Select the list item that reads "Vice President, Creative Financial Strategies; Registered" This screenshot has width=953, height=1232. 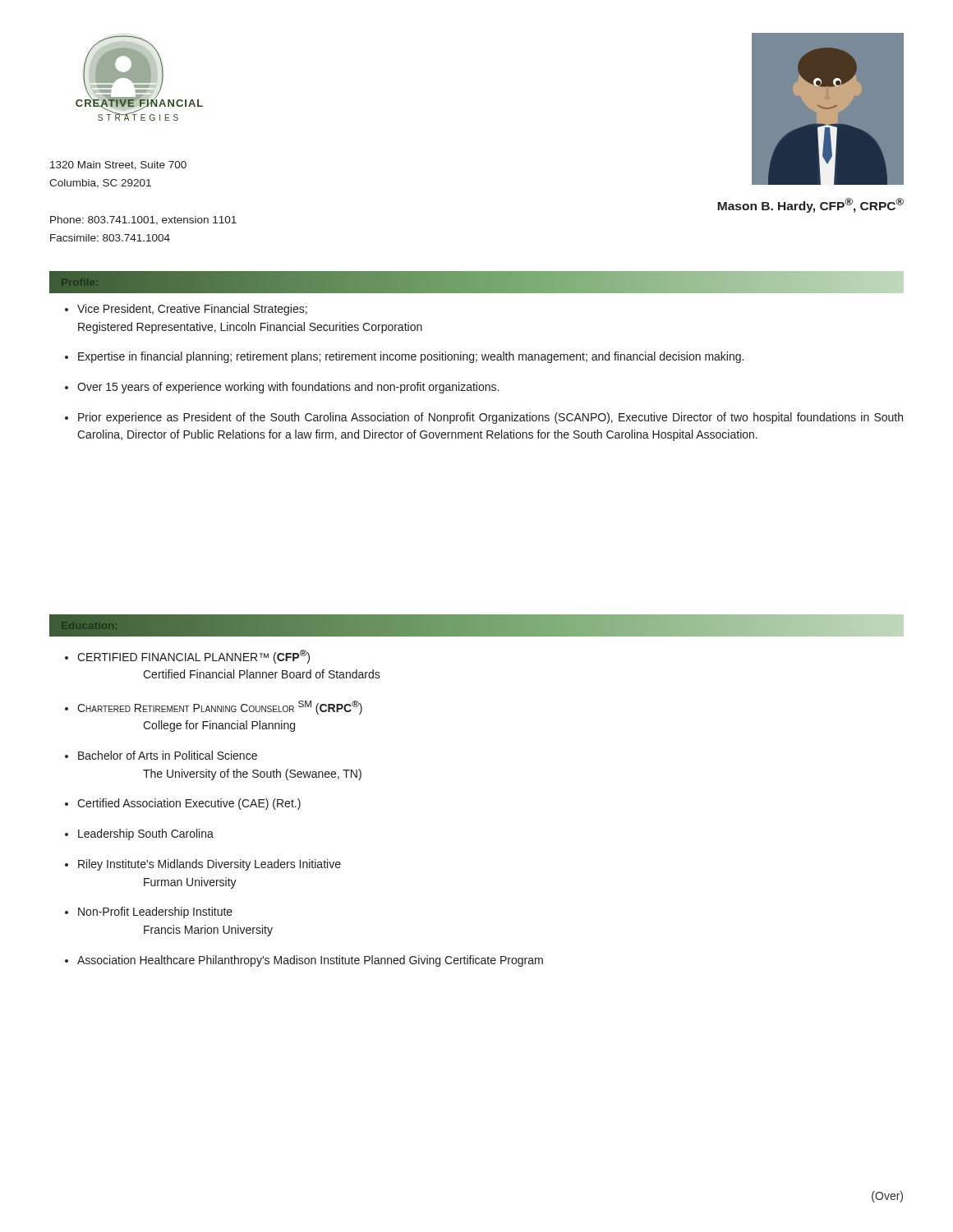pos(250,318)
